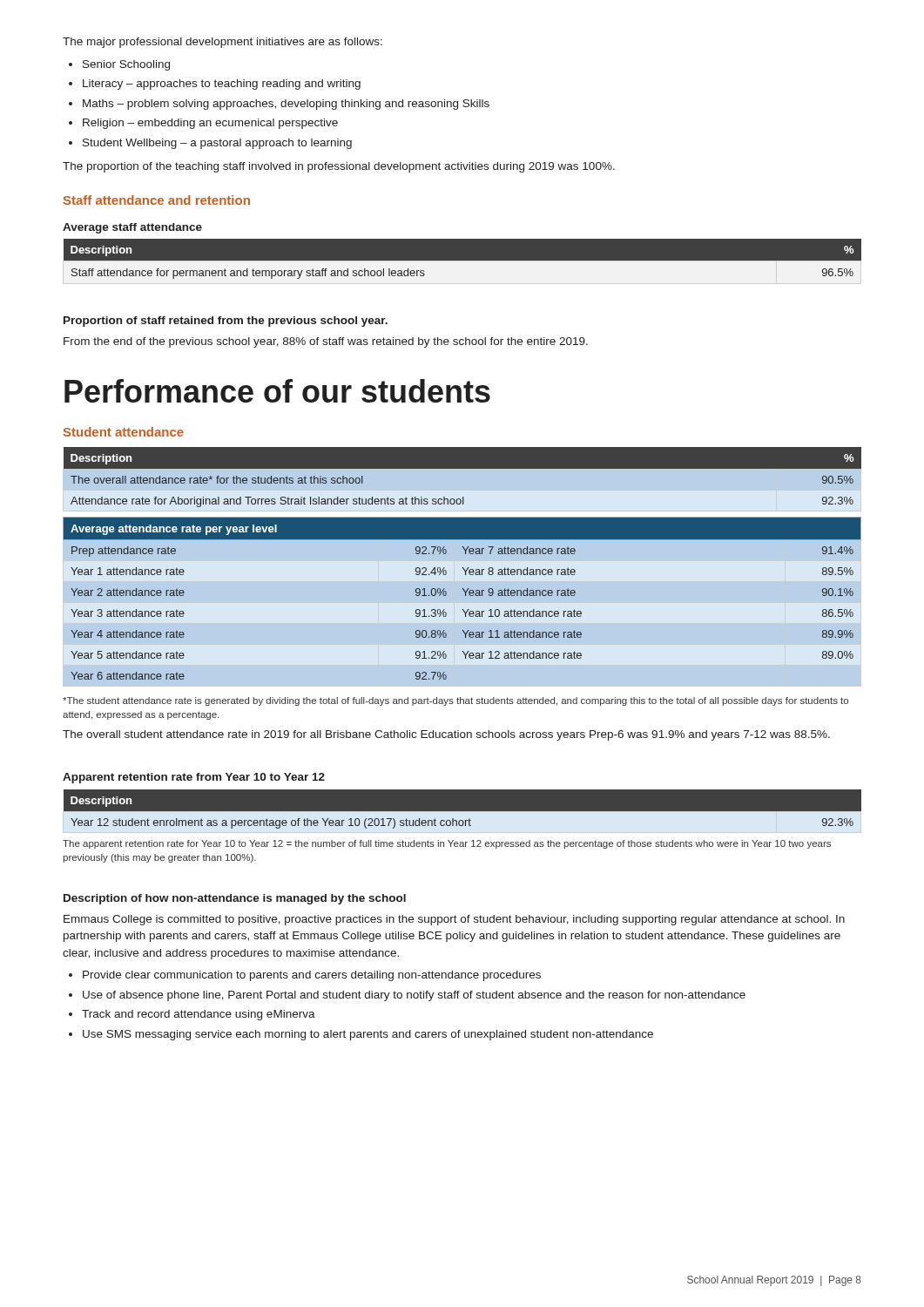Where does it say "Performance of our students"?
Screen dimensions: 1307x924
[x=462, y=392]
